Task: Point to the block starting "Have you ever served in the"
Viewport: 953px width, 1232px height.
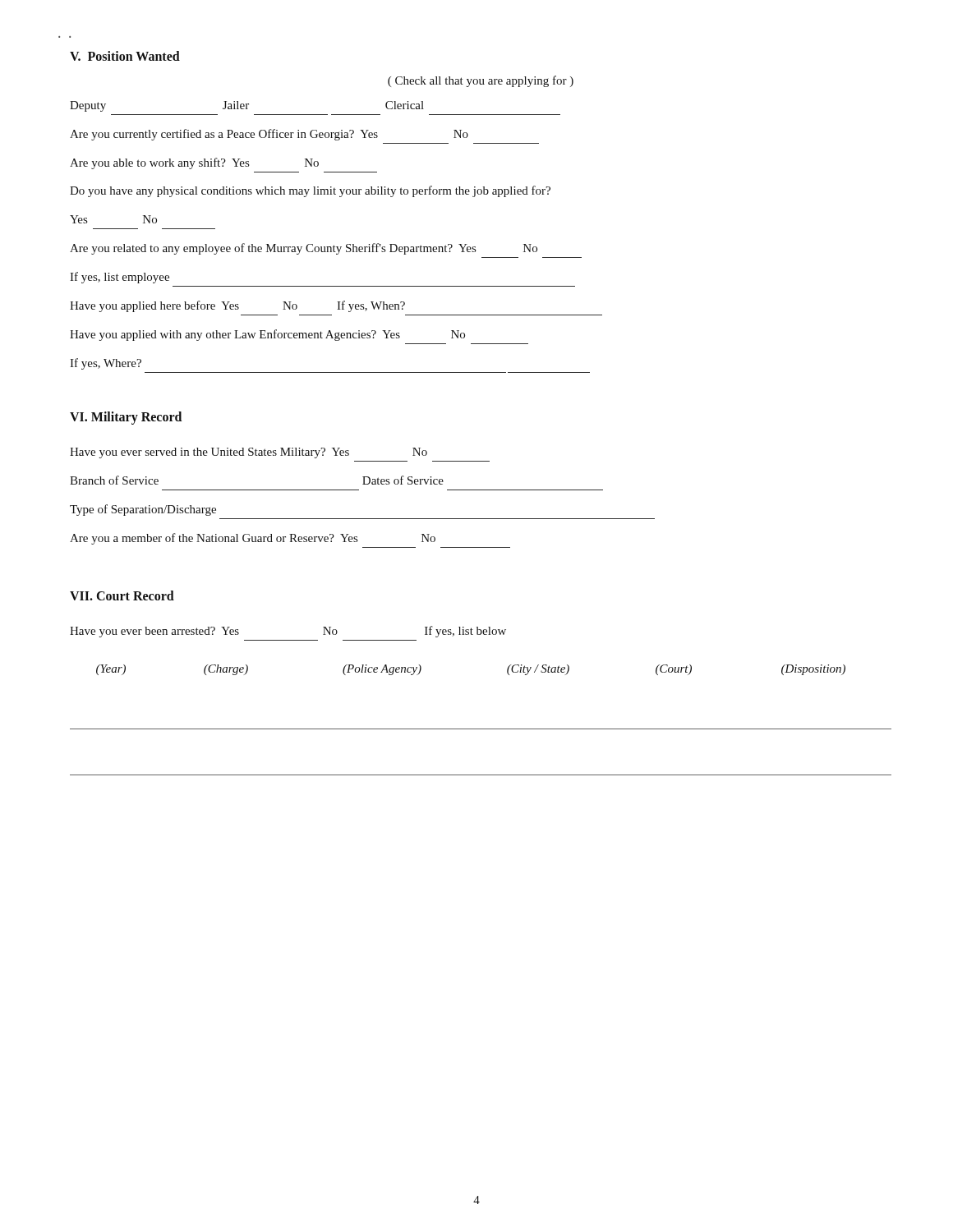Action: 280,451
